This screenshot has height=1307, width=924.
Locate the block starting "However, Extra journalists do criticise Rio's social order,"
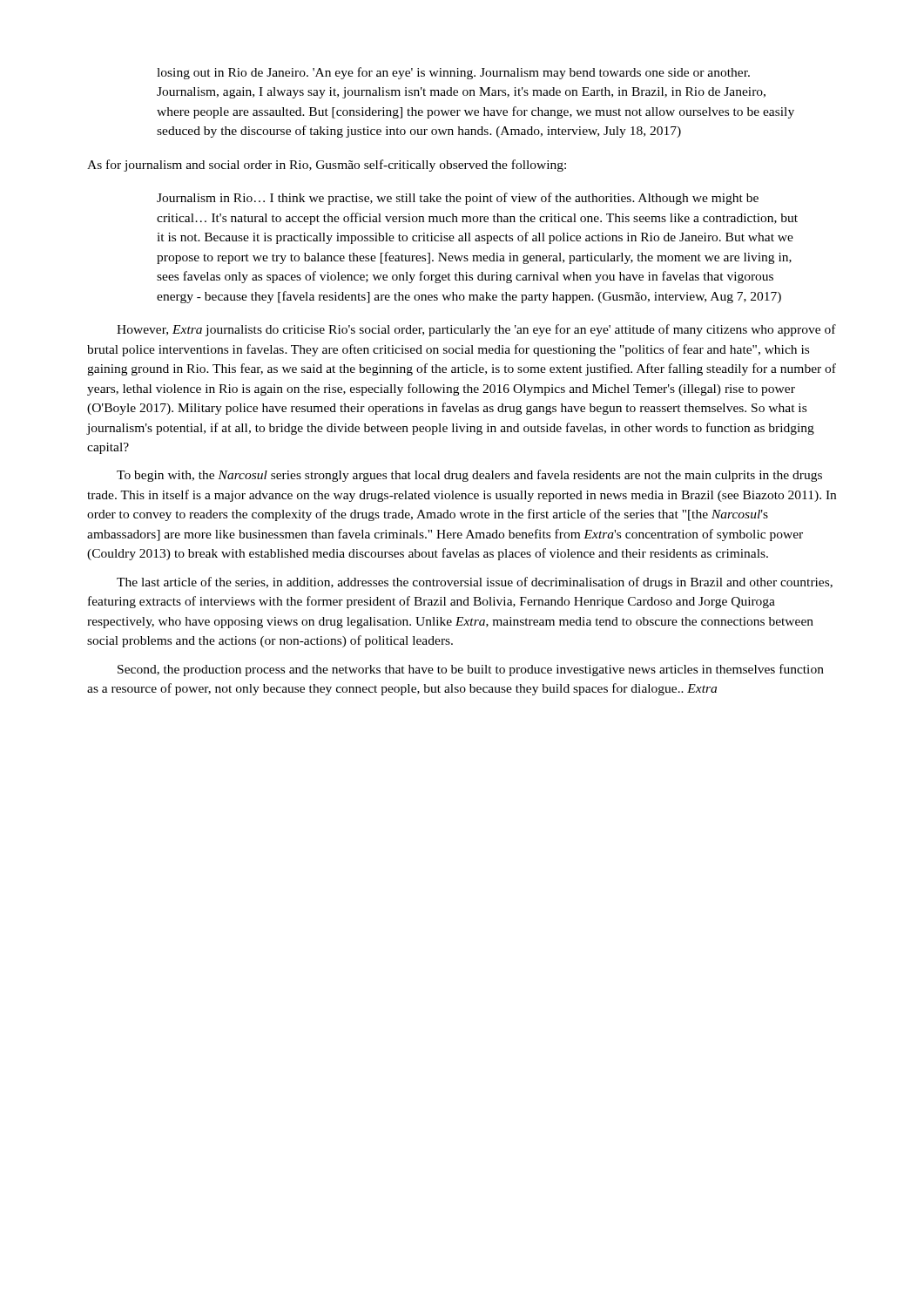[462, 388]
